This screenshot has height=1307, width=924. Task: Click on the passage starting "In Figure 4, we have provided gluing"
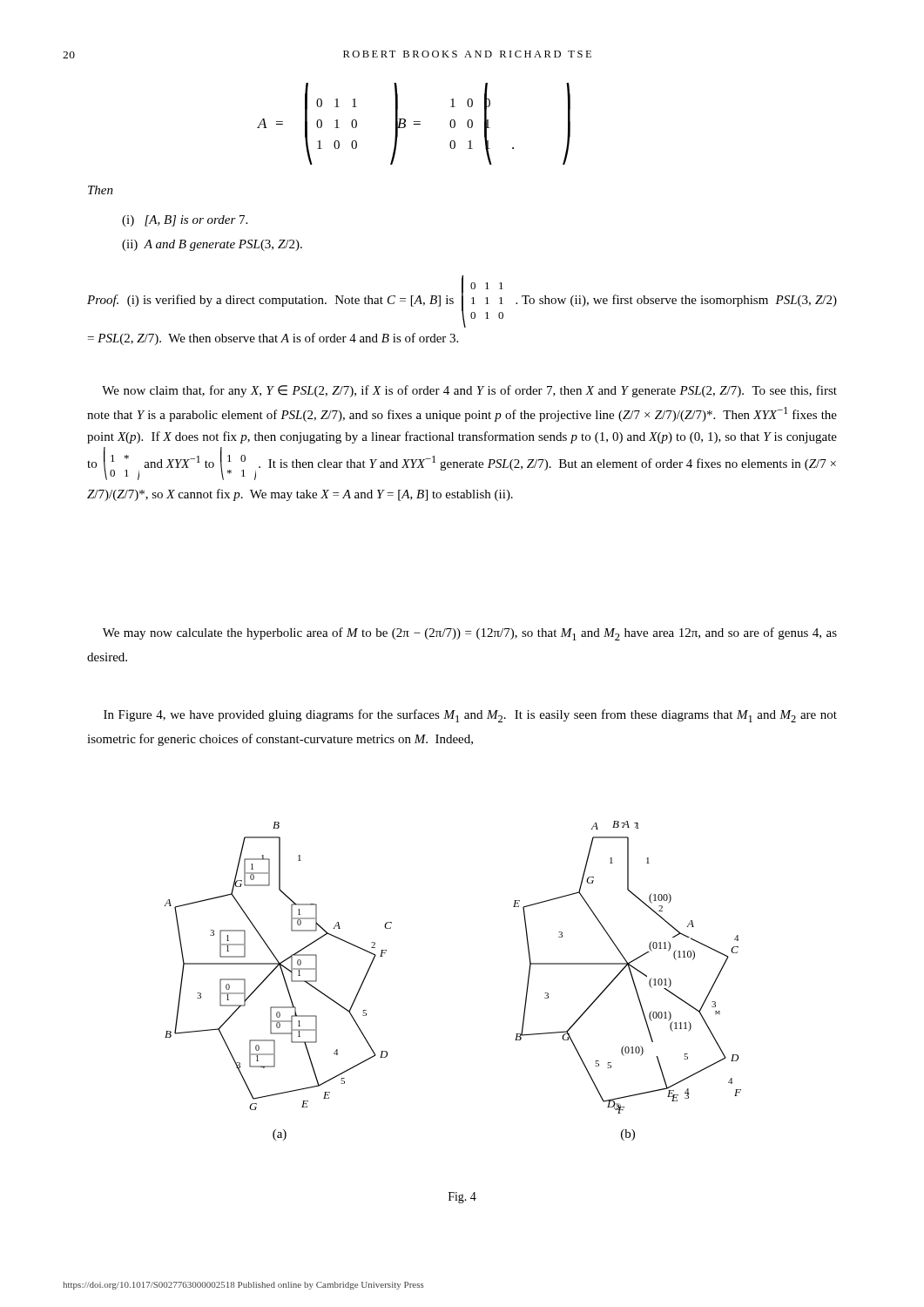click(x=462, y=726)
